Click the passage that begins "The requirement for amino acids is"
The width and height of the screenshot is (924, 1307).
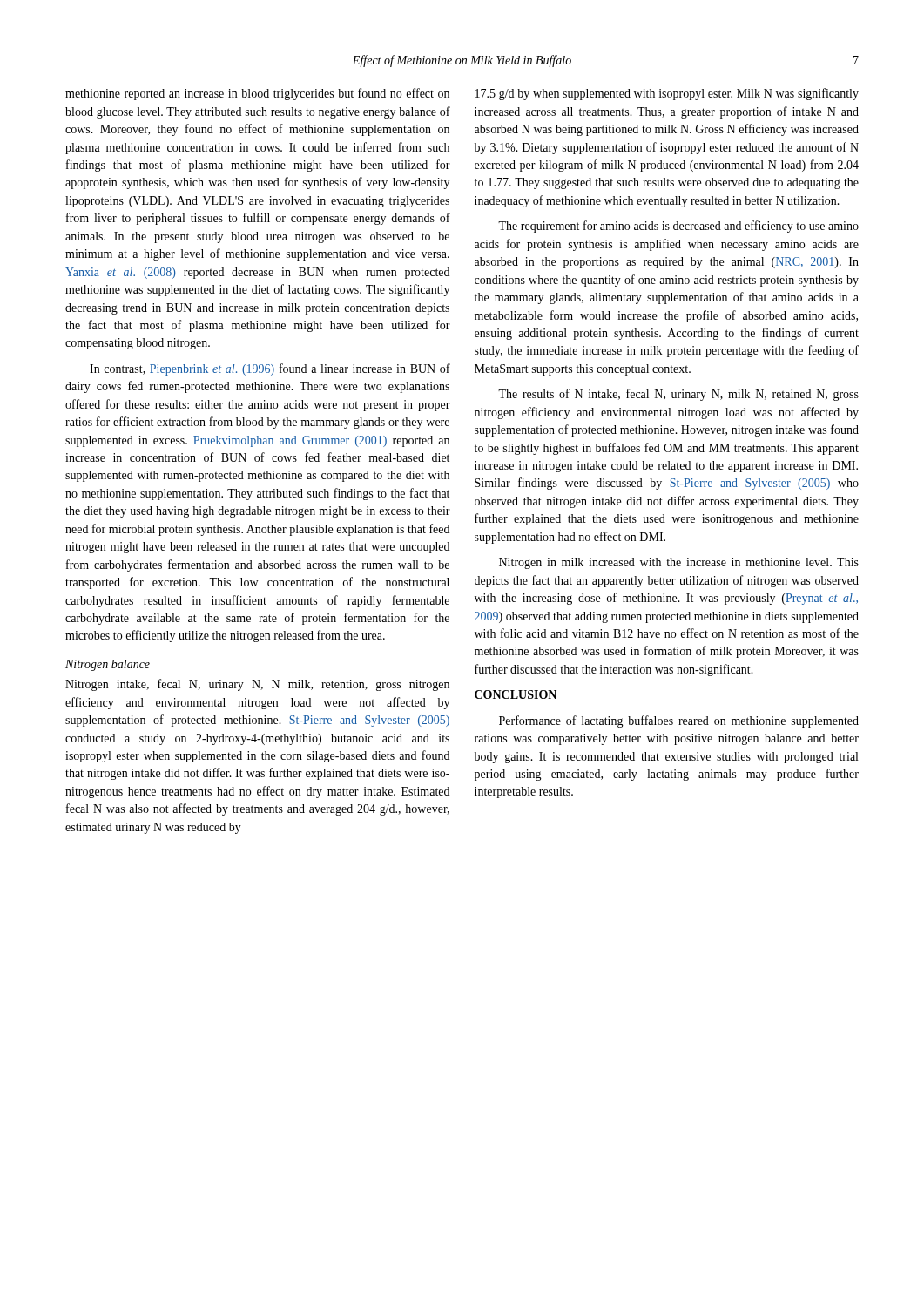666,298
